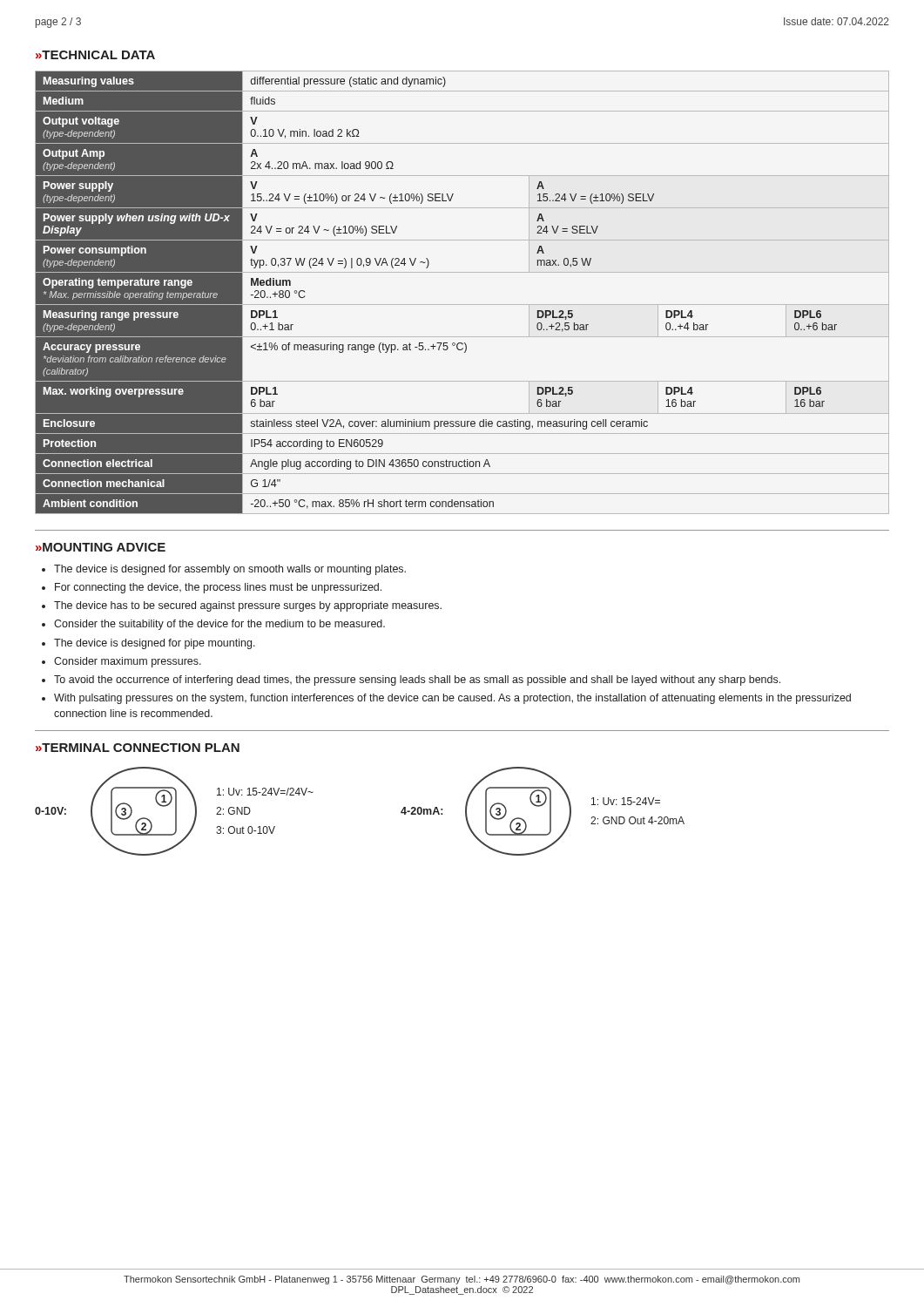The height and width of the screenshot is (1307, 924).
Task: Select the list item with the text "With pulsating pressures on the system,"
Action: (x=462, y=706)
